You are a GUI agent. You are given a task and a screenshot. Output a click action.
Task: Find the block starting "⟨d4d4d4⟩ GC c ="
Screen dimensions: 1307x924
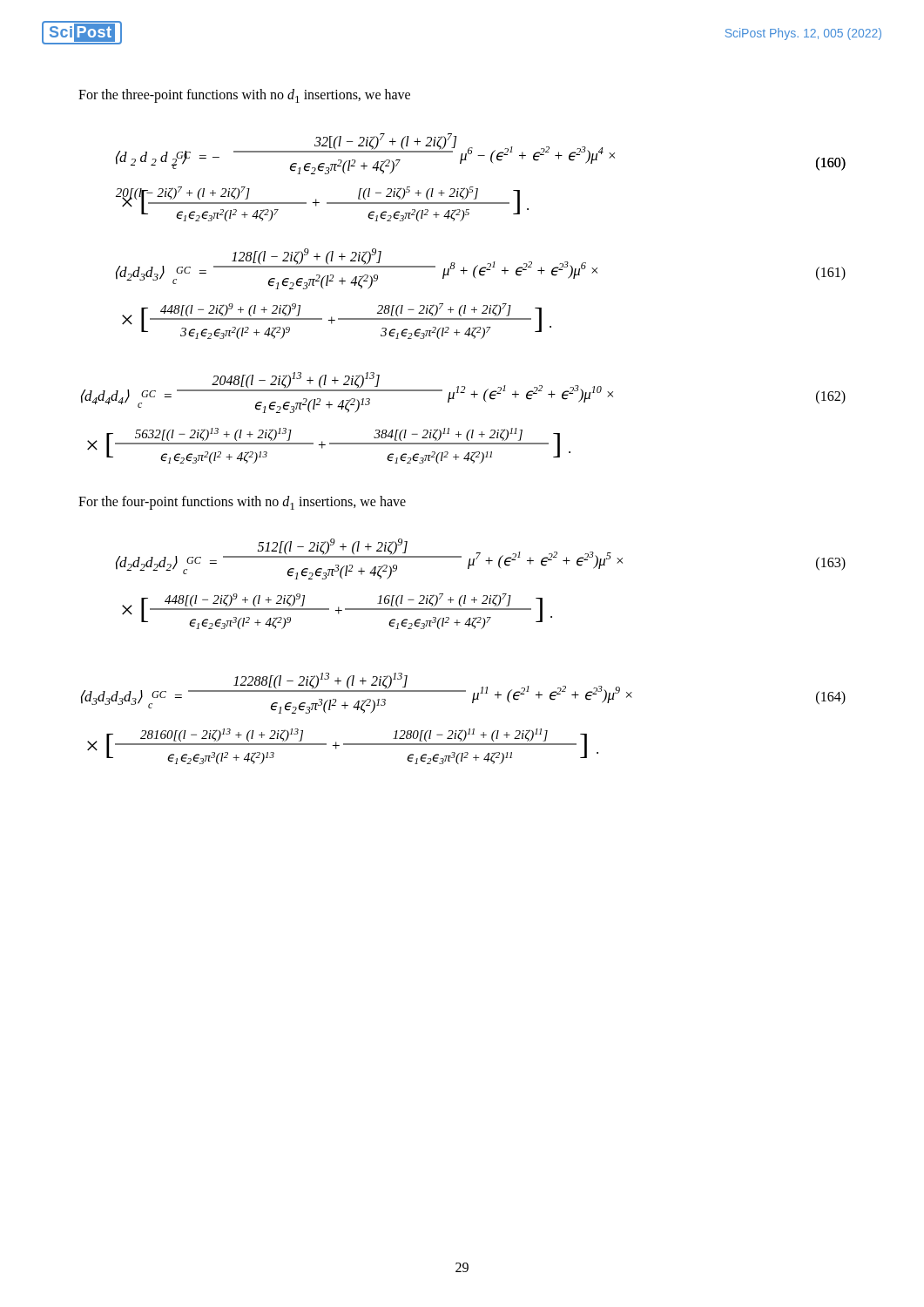coord(462,422)
